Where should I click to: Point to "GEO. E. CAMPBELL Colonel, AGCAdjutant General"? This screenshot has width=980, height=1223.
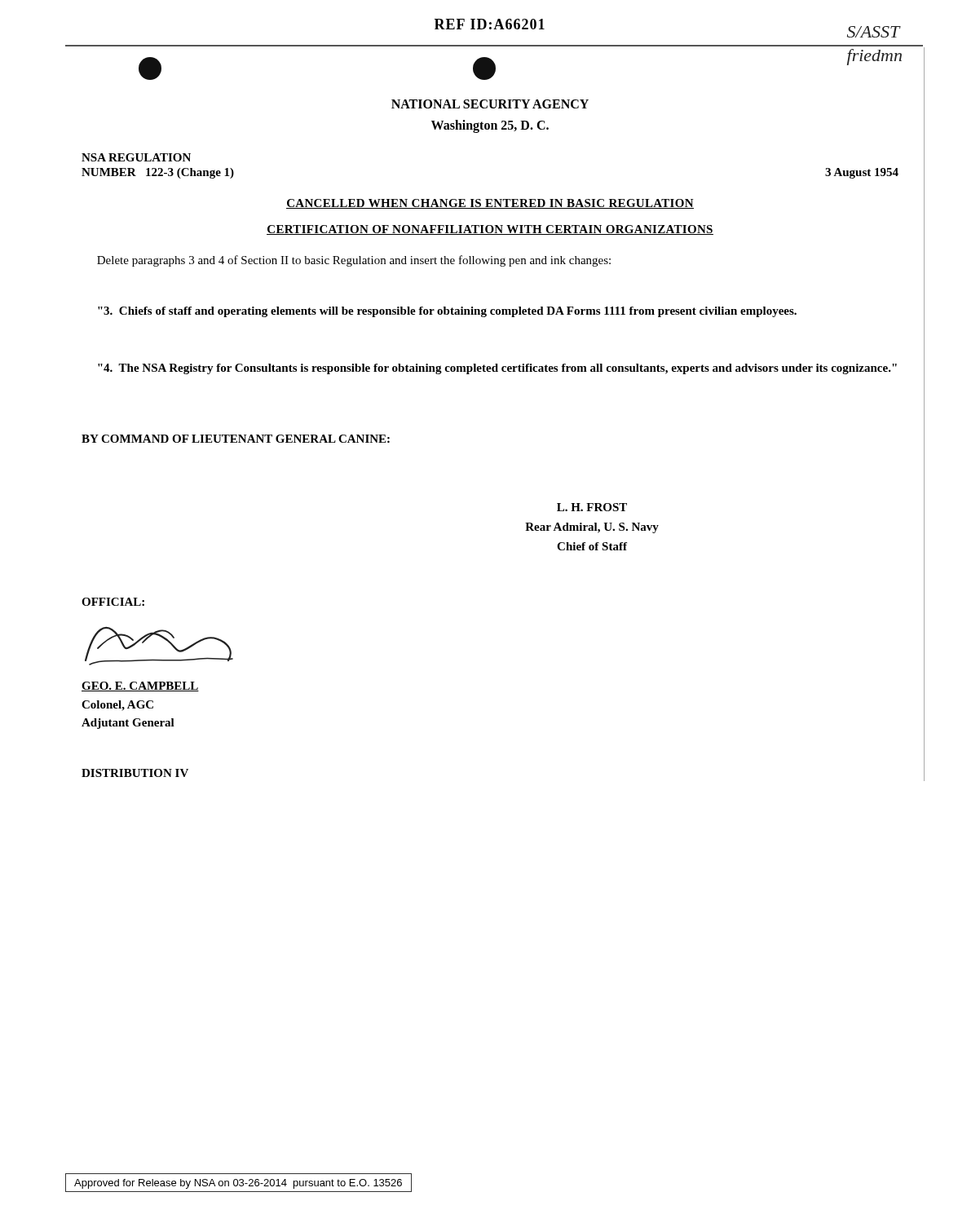(x=140, y=704)
